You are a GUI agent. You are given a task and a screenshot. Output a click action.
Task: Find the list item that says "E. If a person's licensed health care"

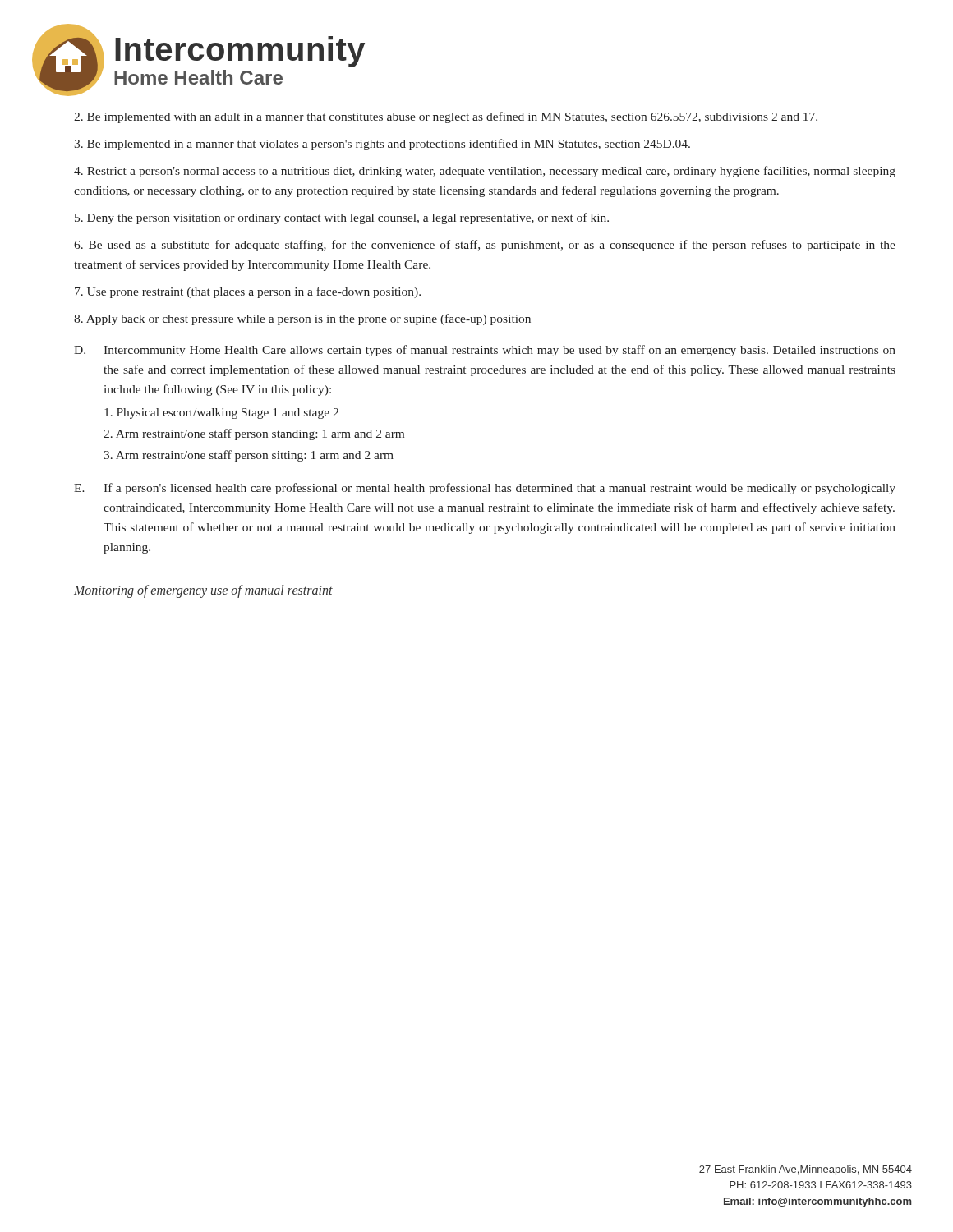point(485,518)
